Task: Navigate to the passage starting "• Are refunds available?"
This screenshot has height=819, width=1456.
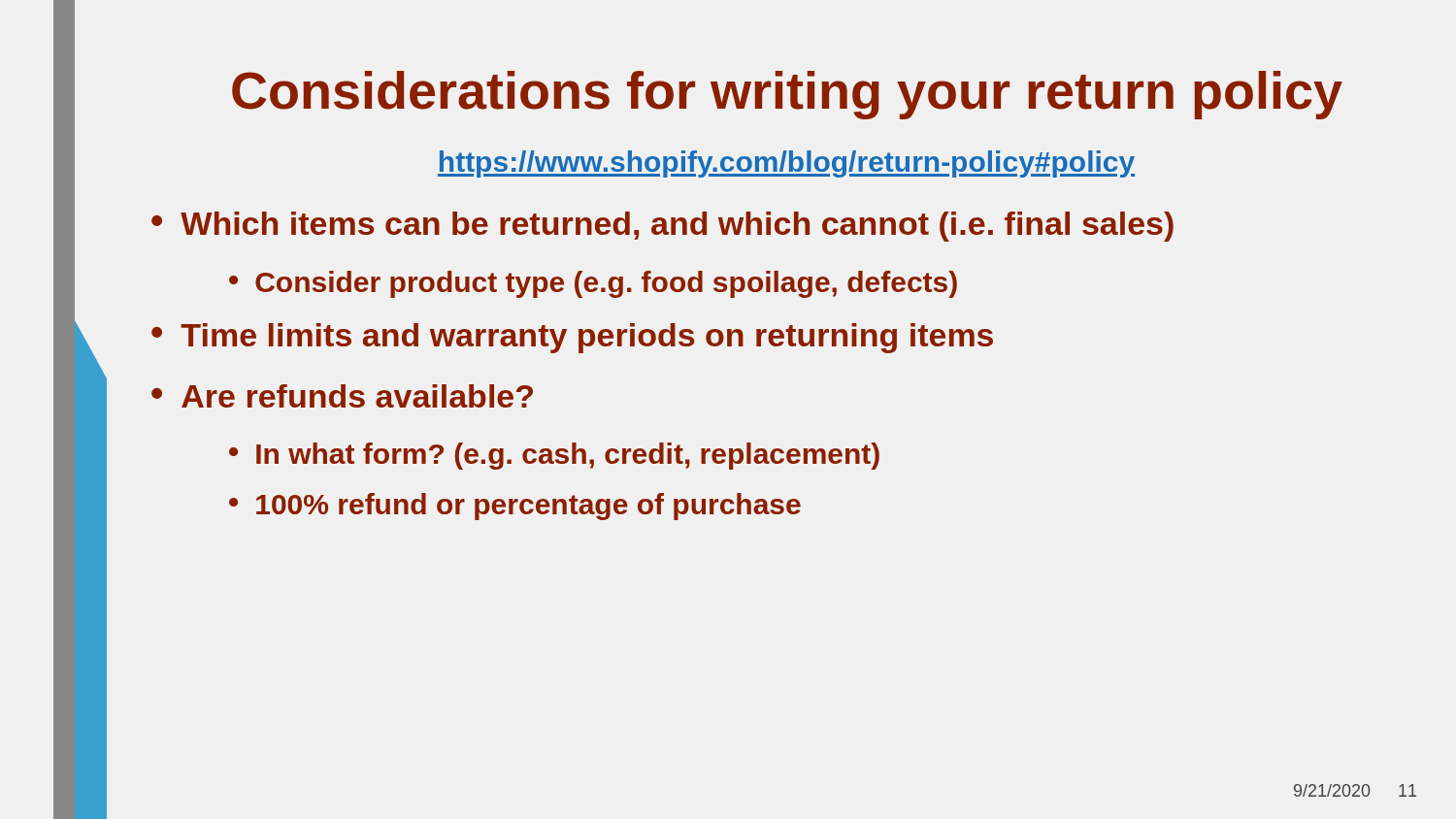Action: coord(343,396)
